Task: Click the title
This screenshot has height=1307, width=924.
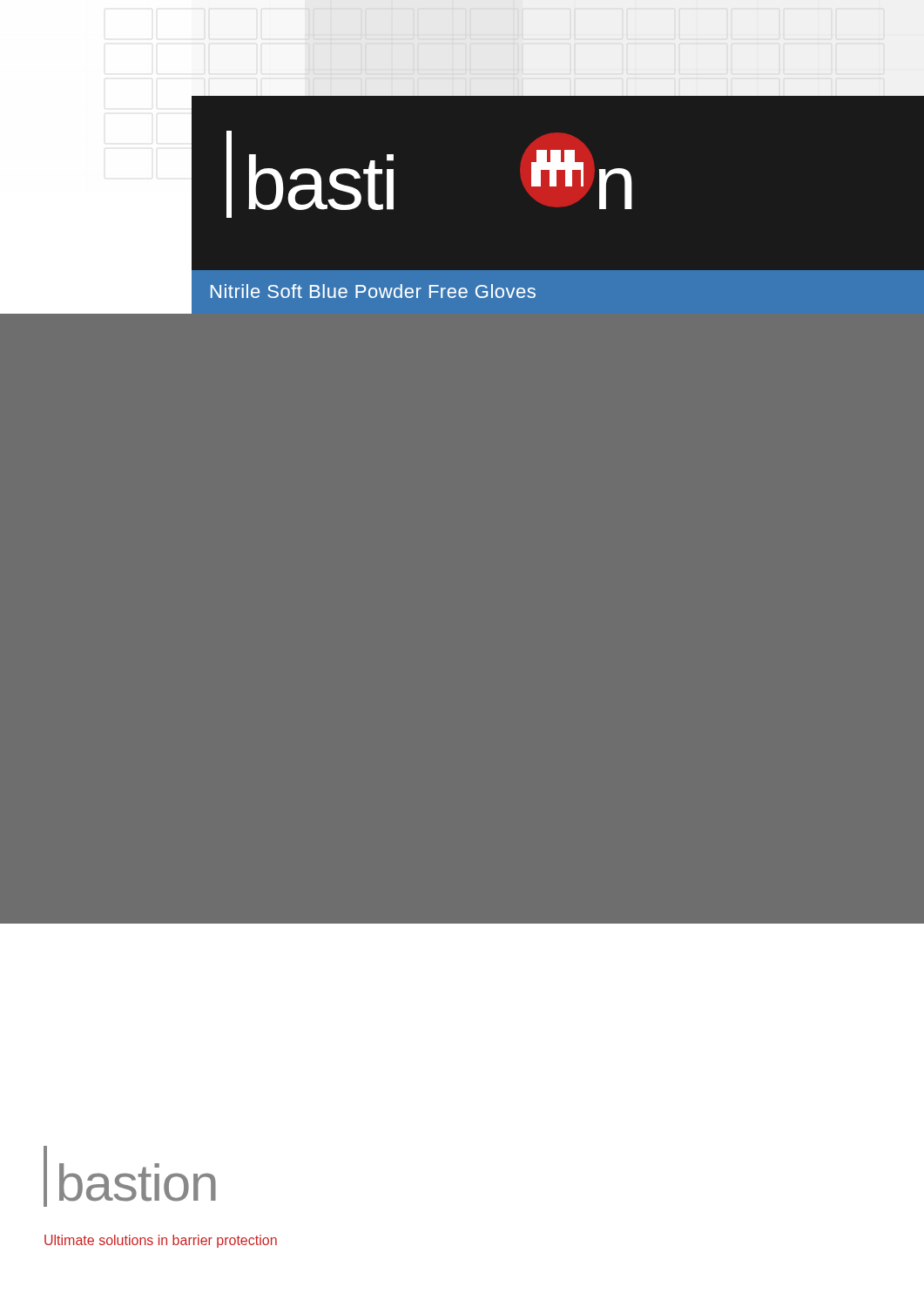Action: [373, 292]
